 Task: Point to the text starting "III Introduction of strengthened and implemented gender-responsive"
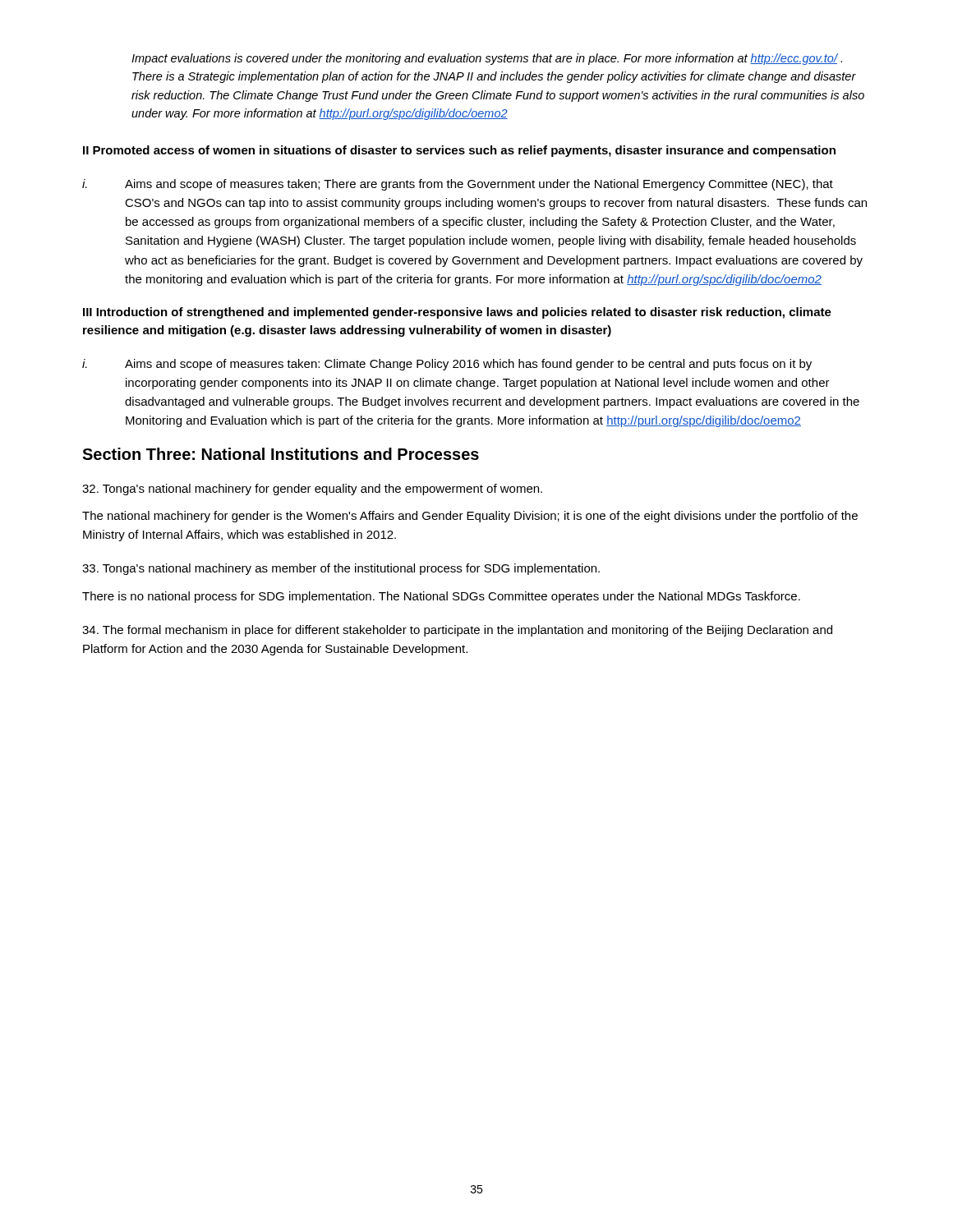(x=457, y=321)
